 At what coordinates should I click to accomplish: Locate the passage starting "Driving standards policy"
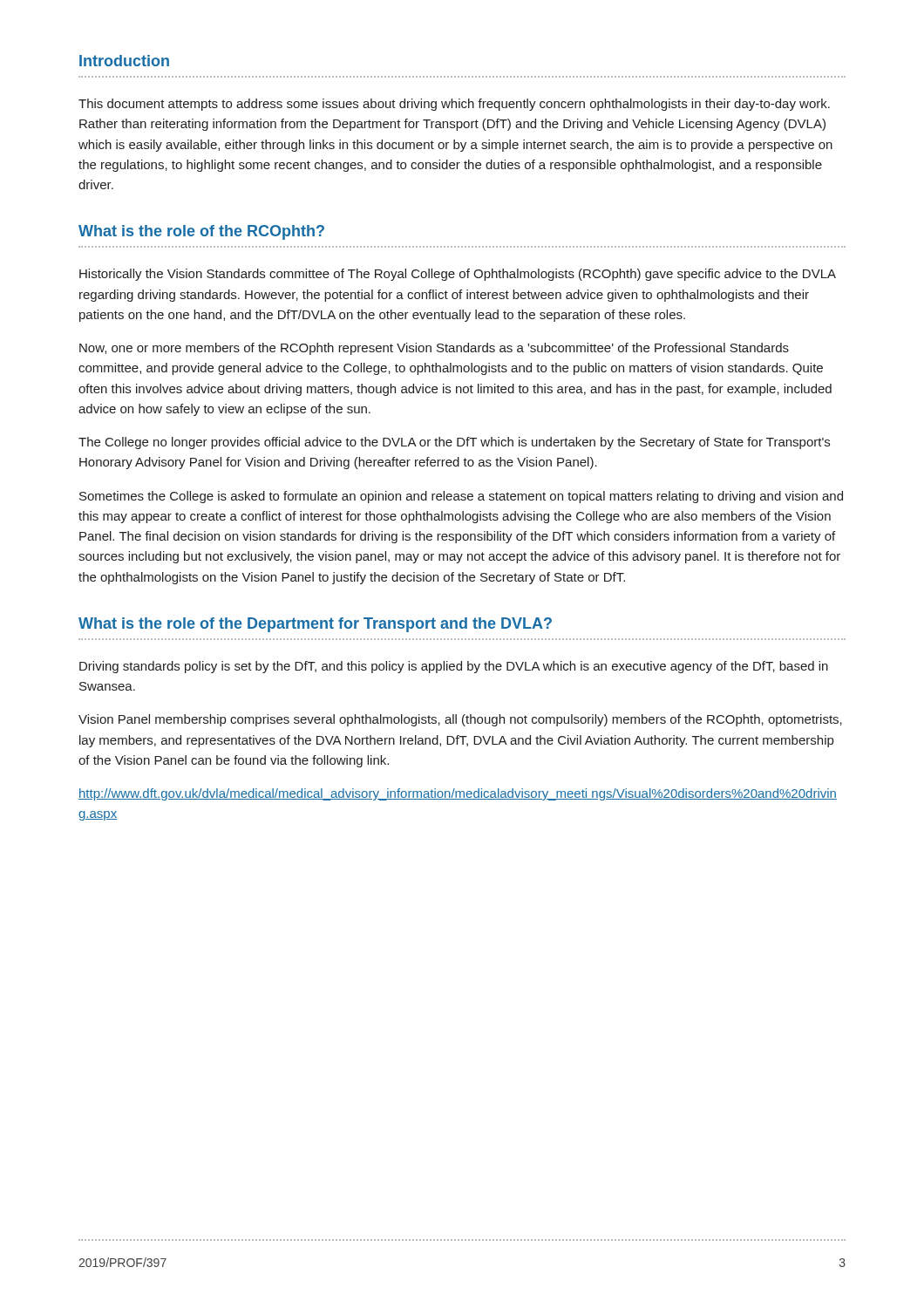click(462, 676)
